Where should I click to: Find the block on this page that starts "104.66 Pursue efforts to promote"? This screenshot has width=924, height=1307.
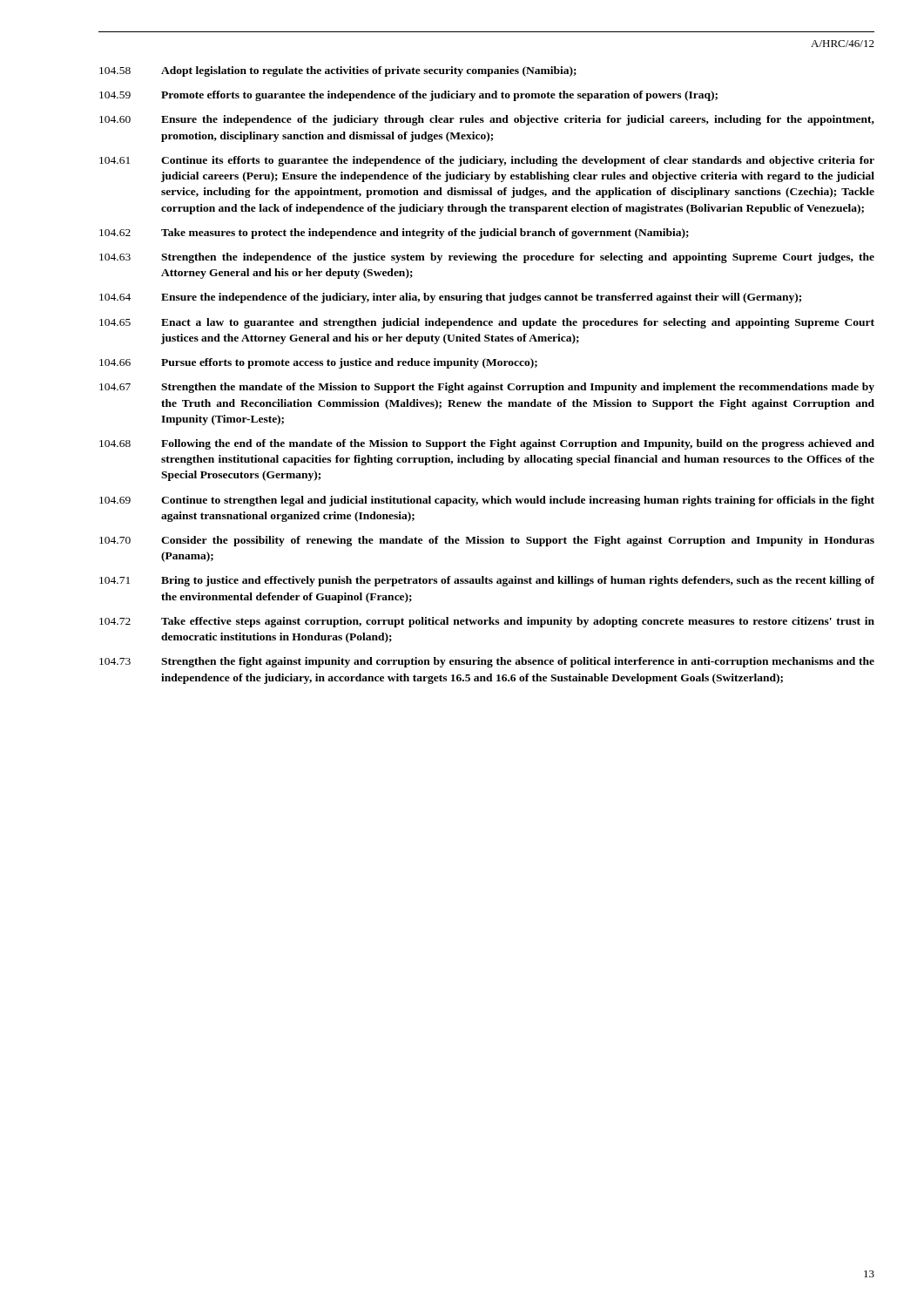[x=486, y=363]
